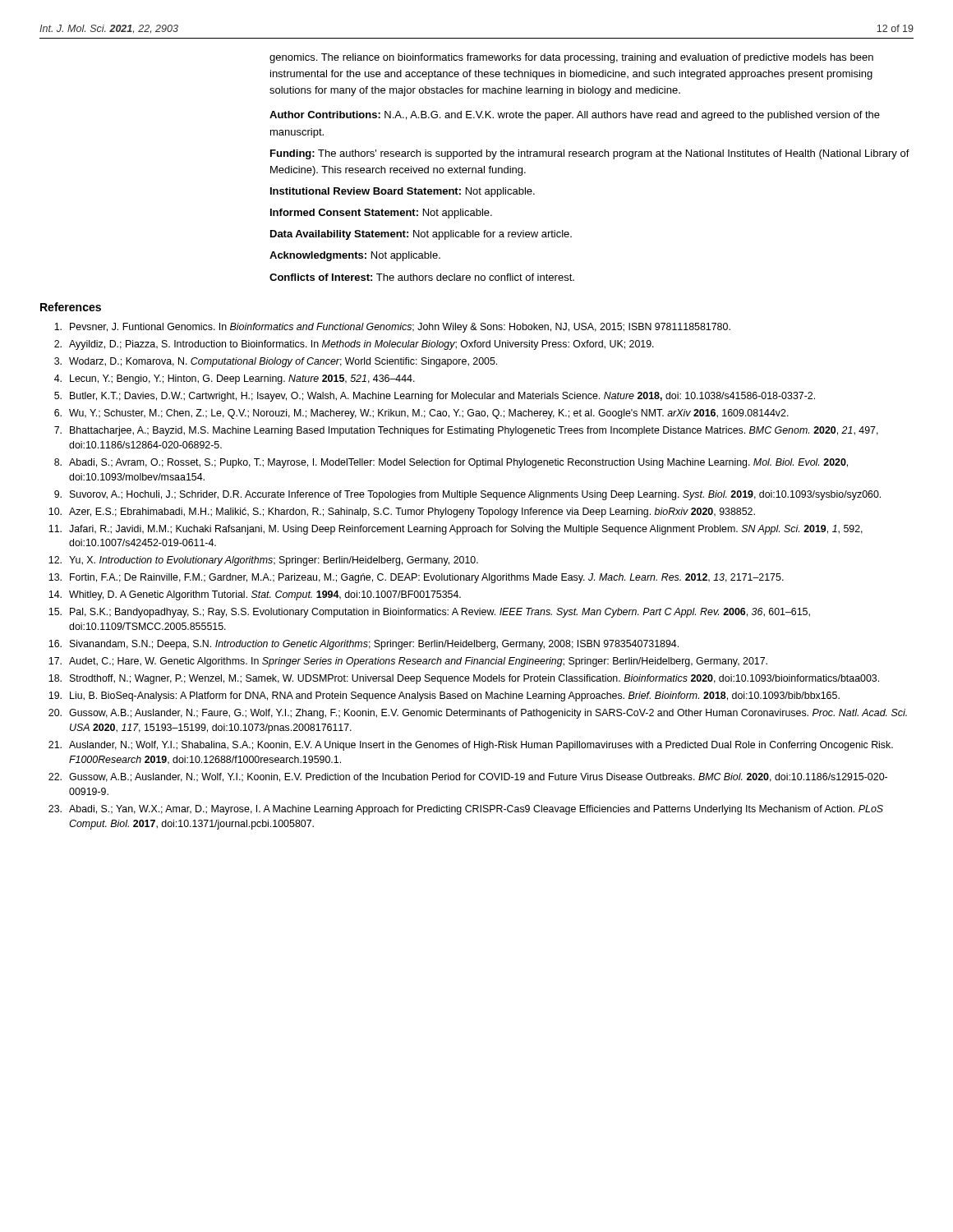Point to the passage starting "23. Abadi, S.; Yan, W.X.;"
The width and height of the screenshot is (953, 1232).
pyautogui.click(x=476, y=817)
